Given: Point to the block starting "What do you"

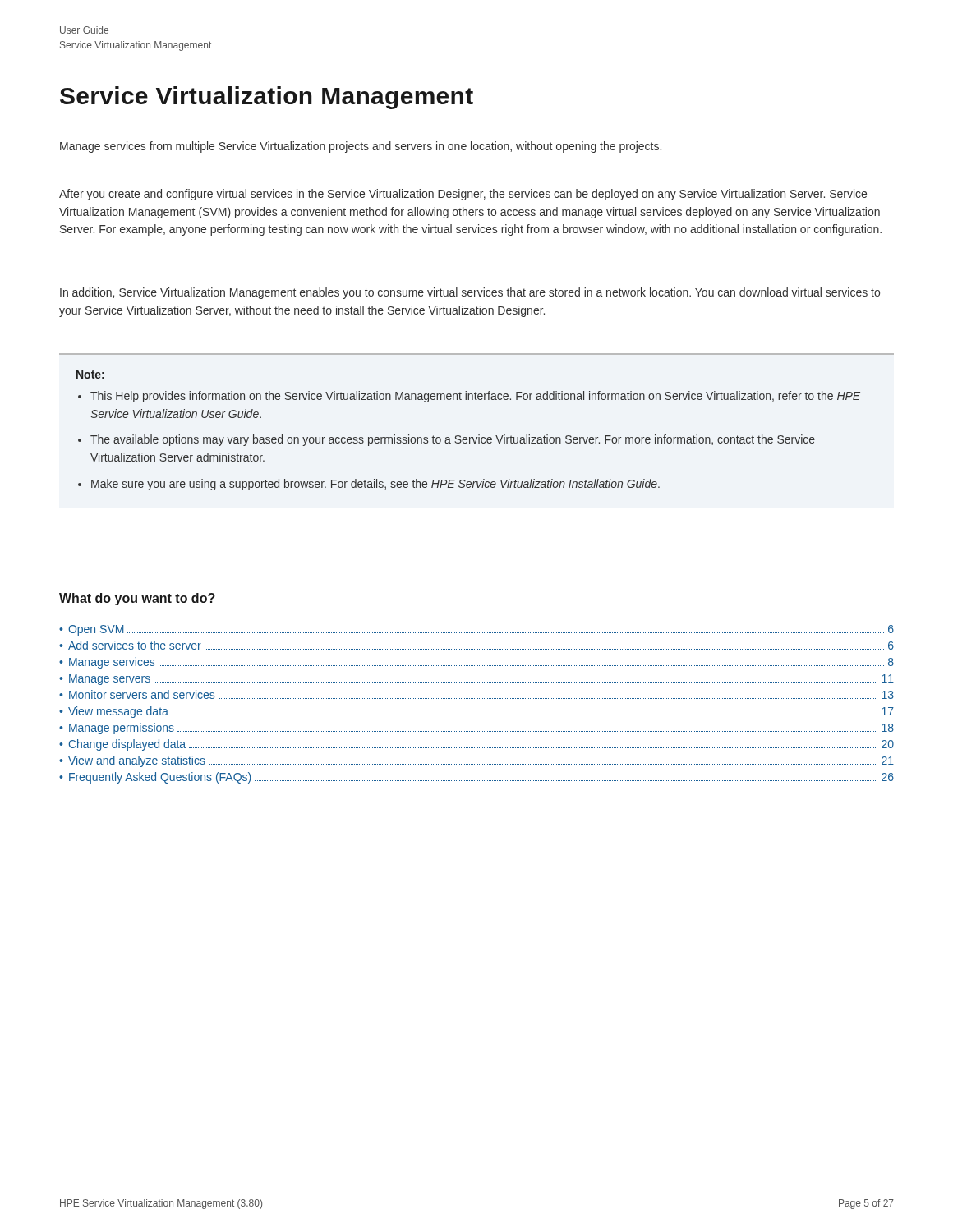Looking at the screenshot, I should [x=137, y=598].
